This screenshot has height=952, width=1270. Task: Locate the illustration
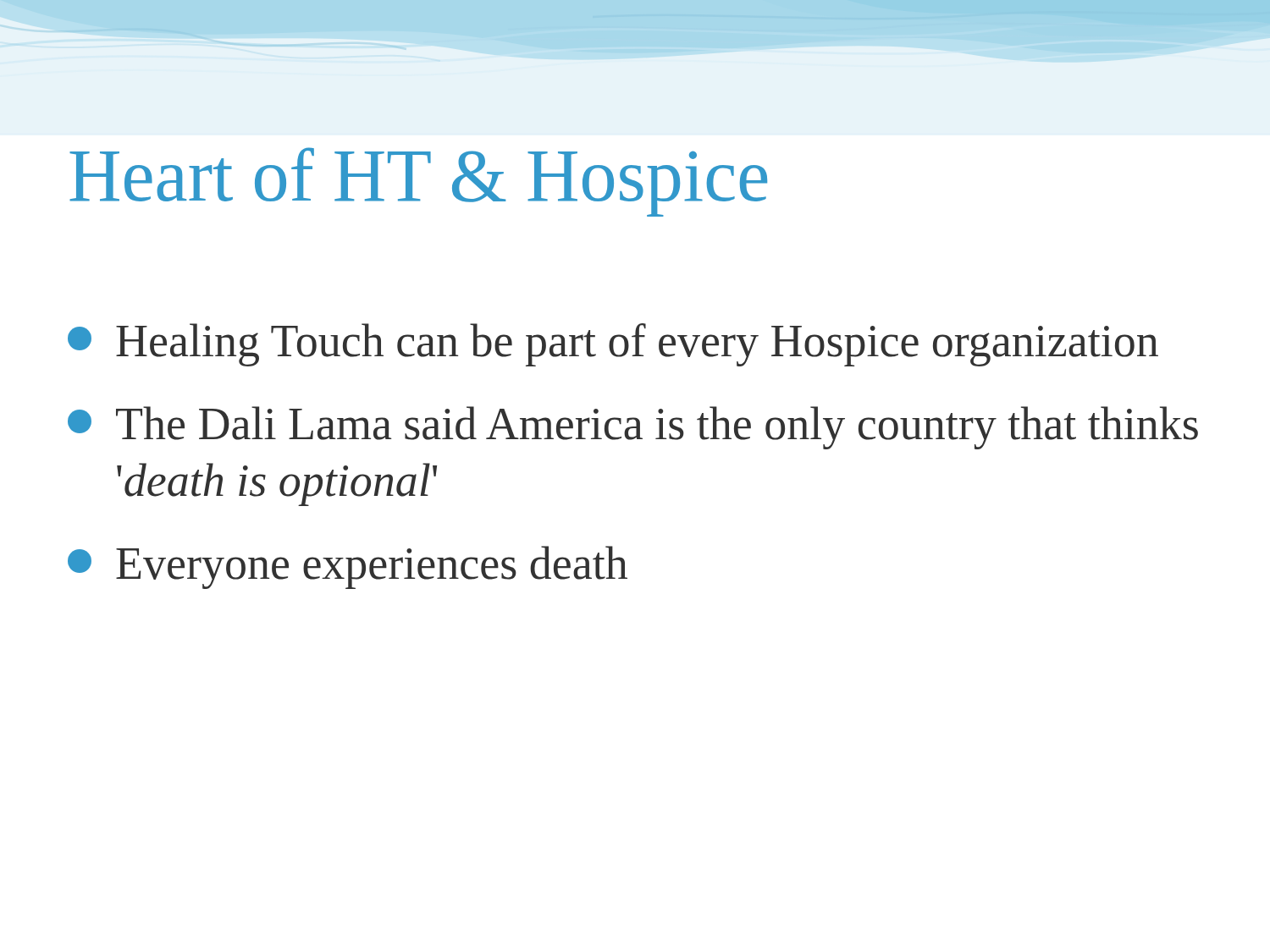635,68
